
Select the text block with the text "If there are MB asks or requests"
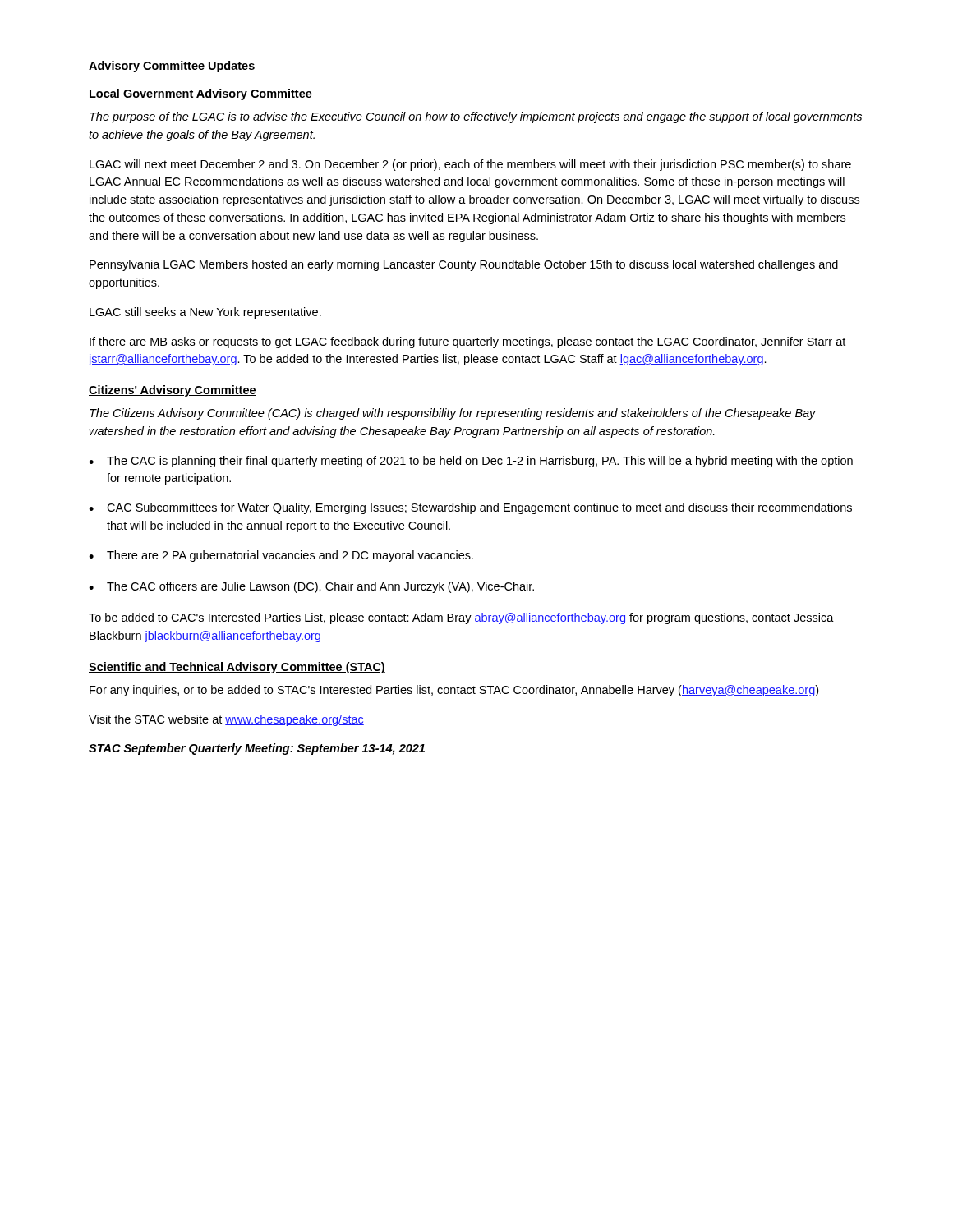[x=467, y=350]
